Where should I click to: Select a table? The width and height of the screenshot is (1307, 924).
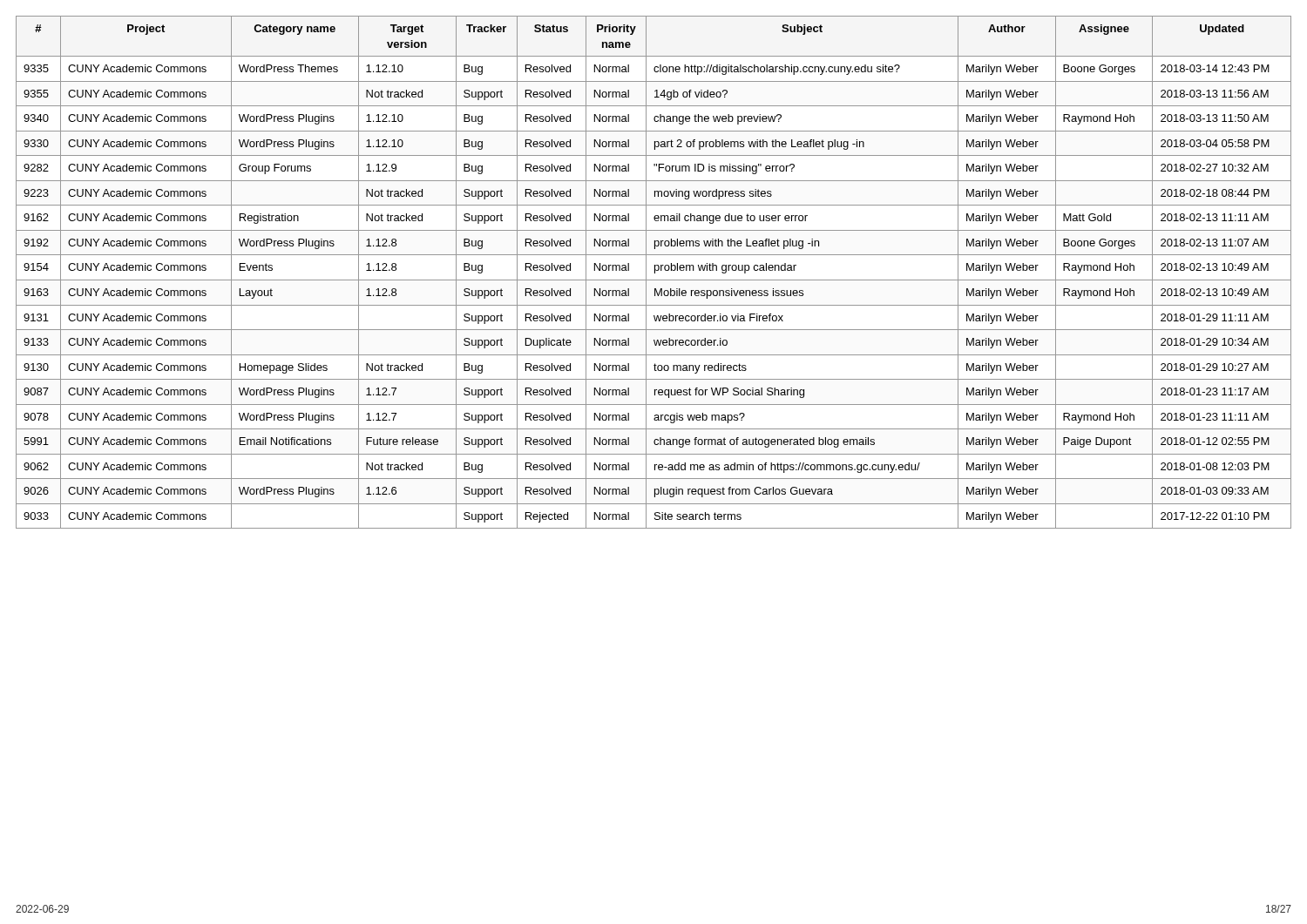point(654,272)
